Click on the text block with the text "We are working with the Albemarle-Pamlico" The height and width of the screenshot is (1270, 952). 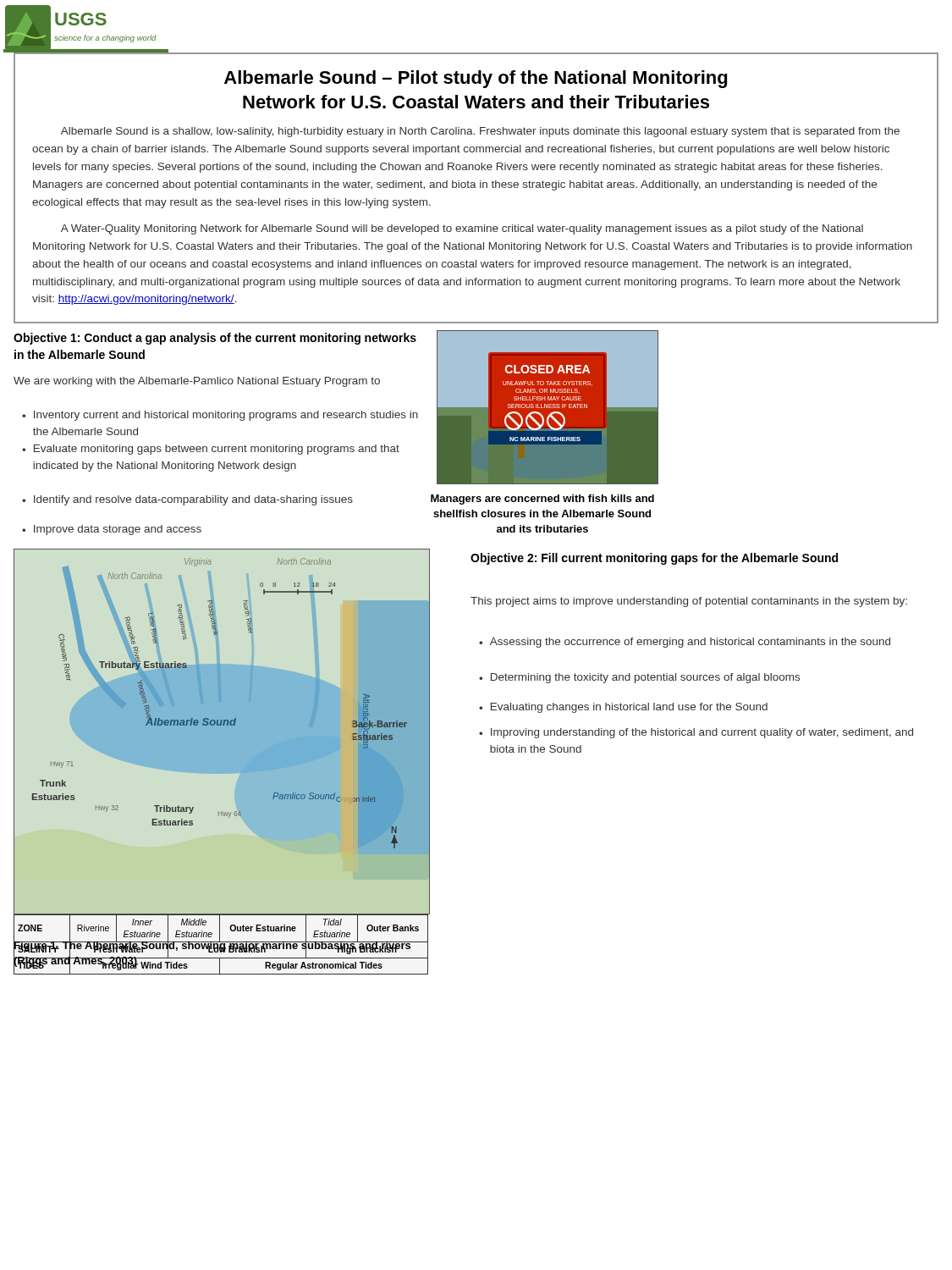click(x=217, y=381)
